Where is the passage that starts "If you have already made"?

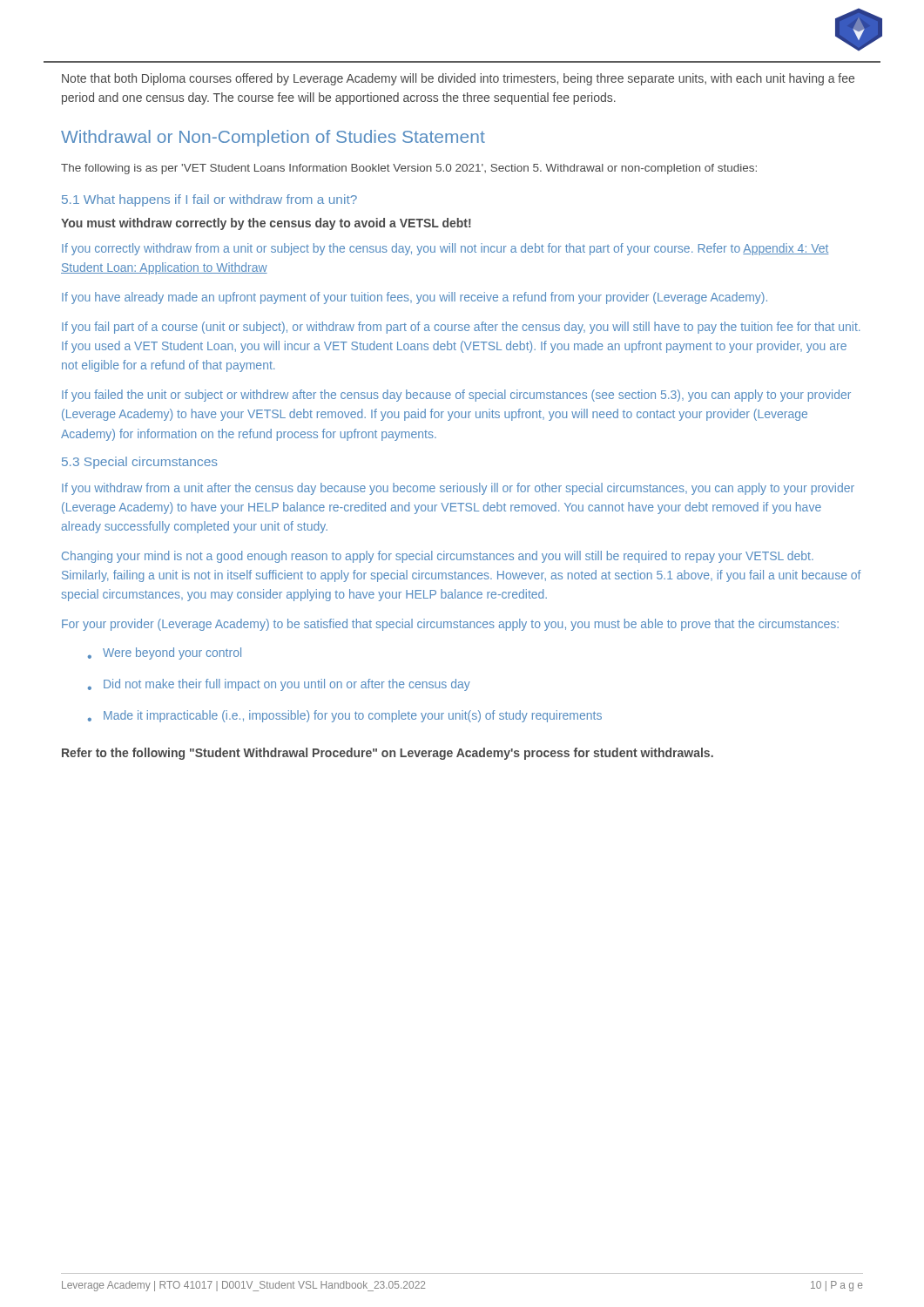(x=415, y=297)
